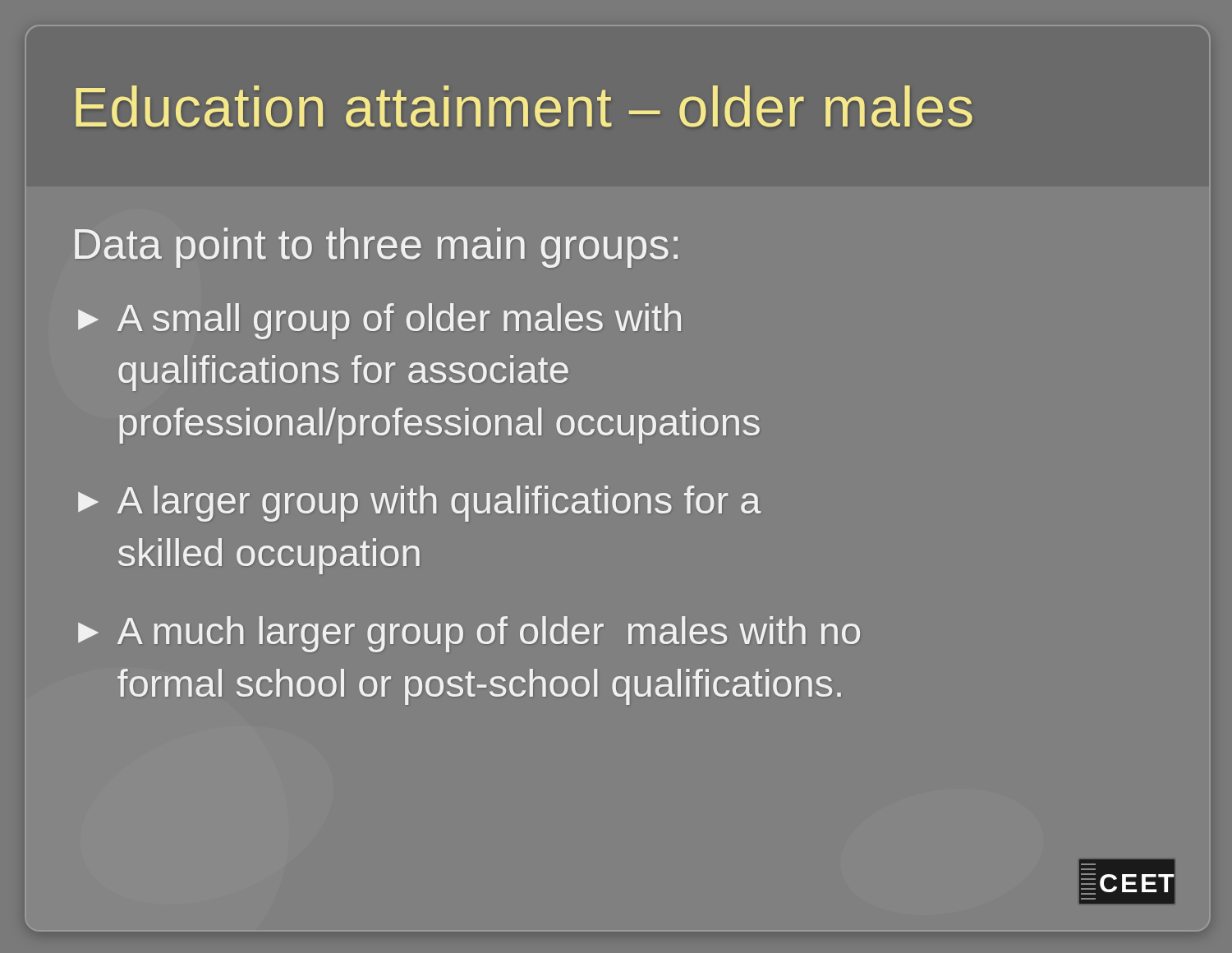
Task: Find the logo
Action: (x=1127, y=882)
